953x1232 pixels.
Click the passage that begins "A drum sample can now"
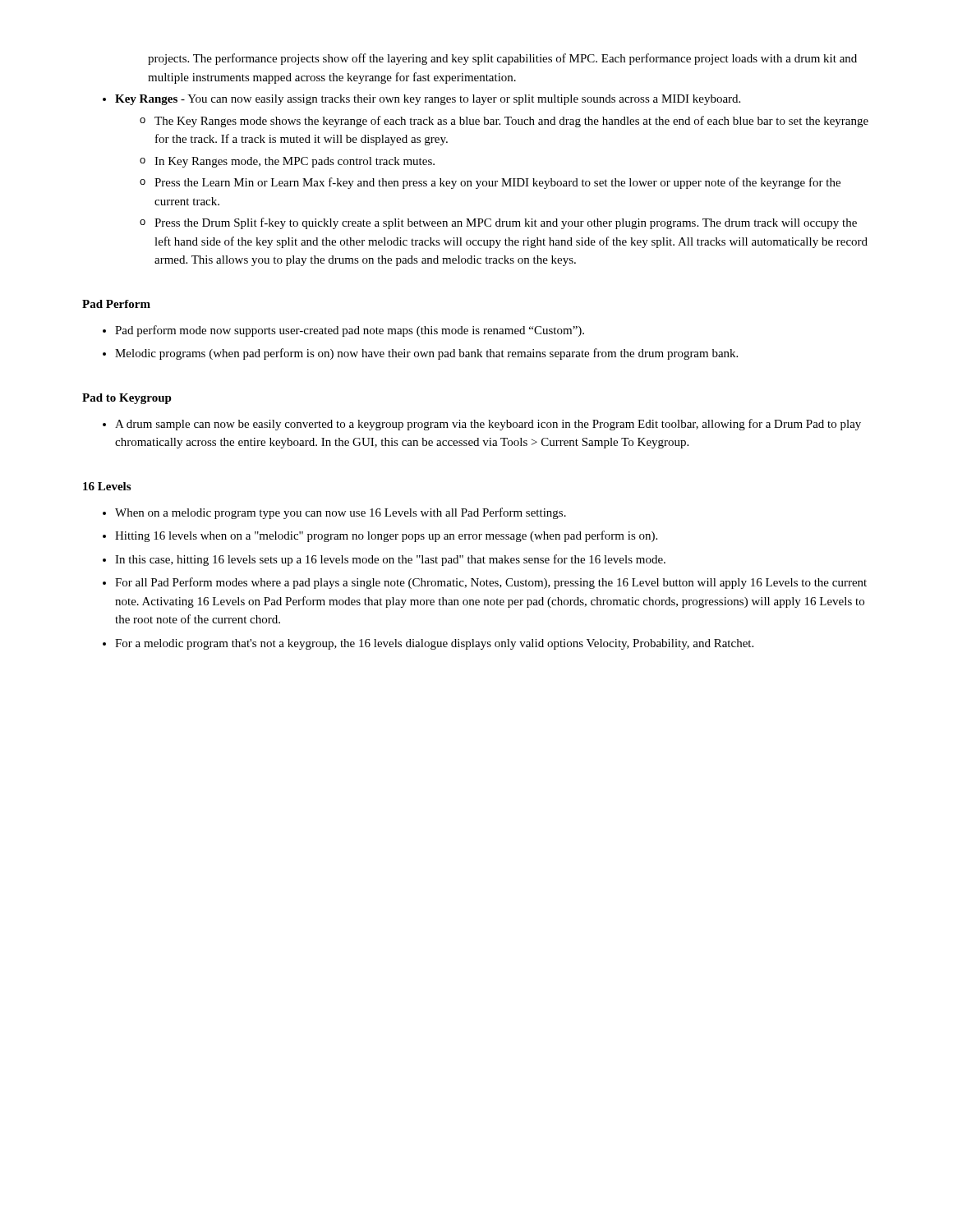click(x=488, y=433)
